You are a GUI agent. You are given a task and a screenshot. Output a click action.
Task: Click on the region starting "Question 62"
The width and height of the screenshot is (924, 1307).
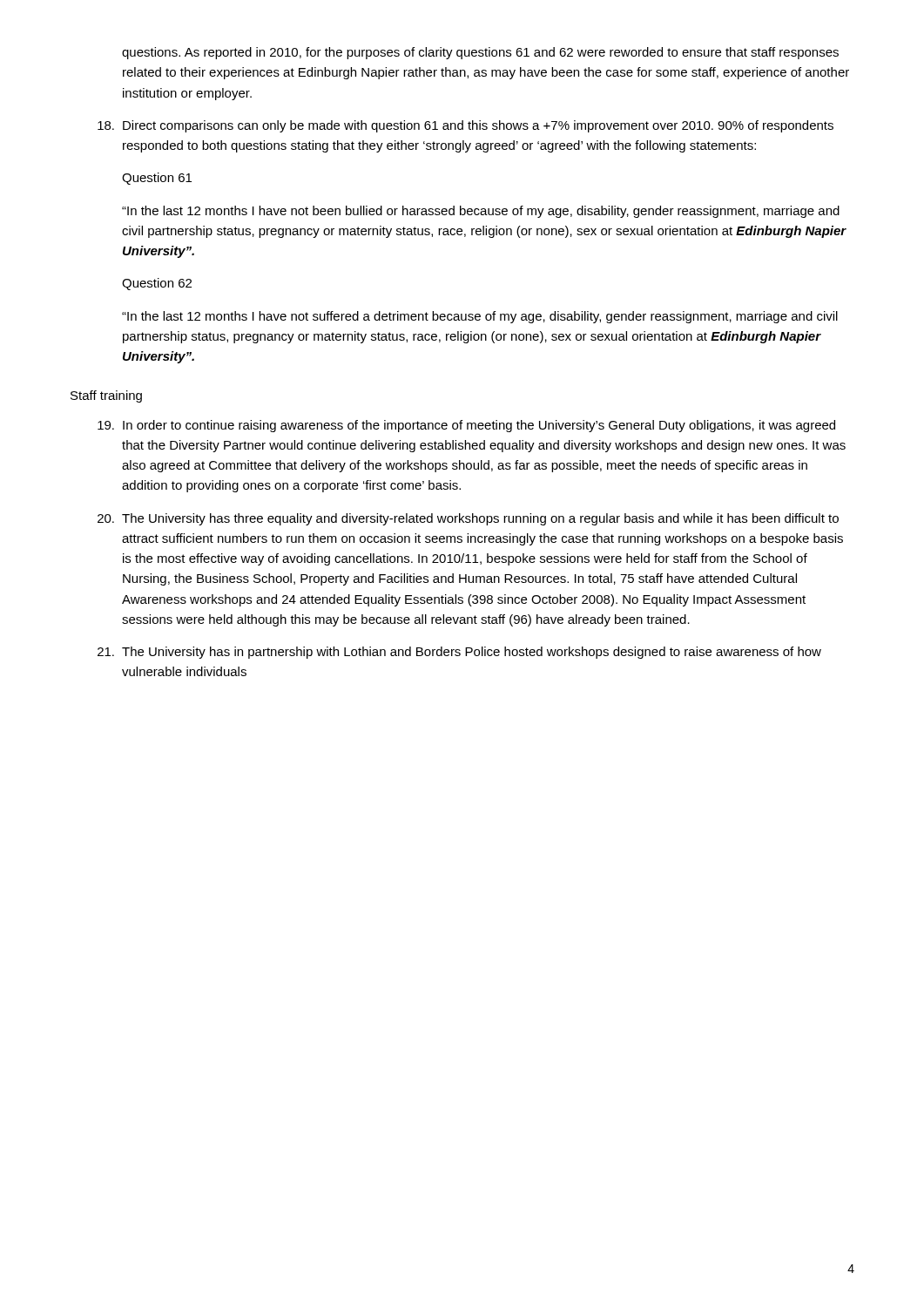tap(157, 283)
